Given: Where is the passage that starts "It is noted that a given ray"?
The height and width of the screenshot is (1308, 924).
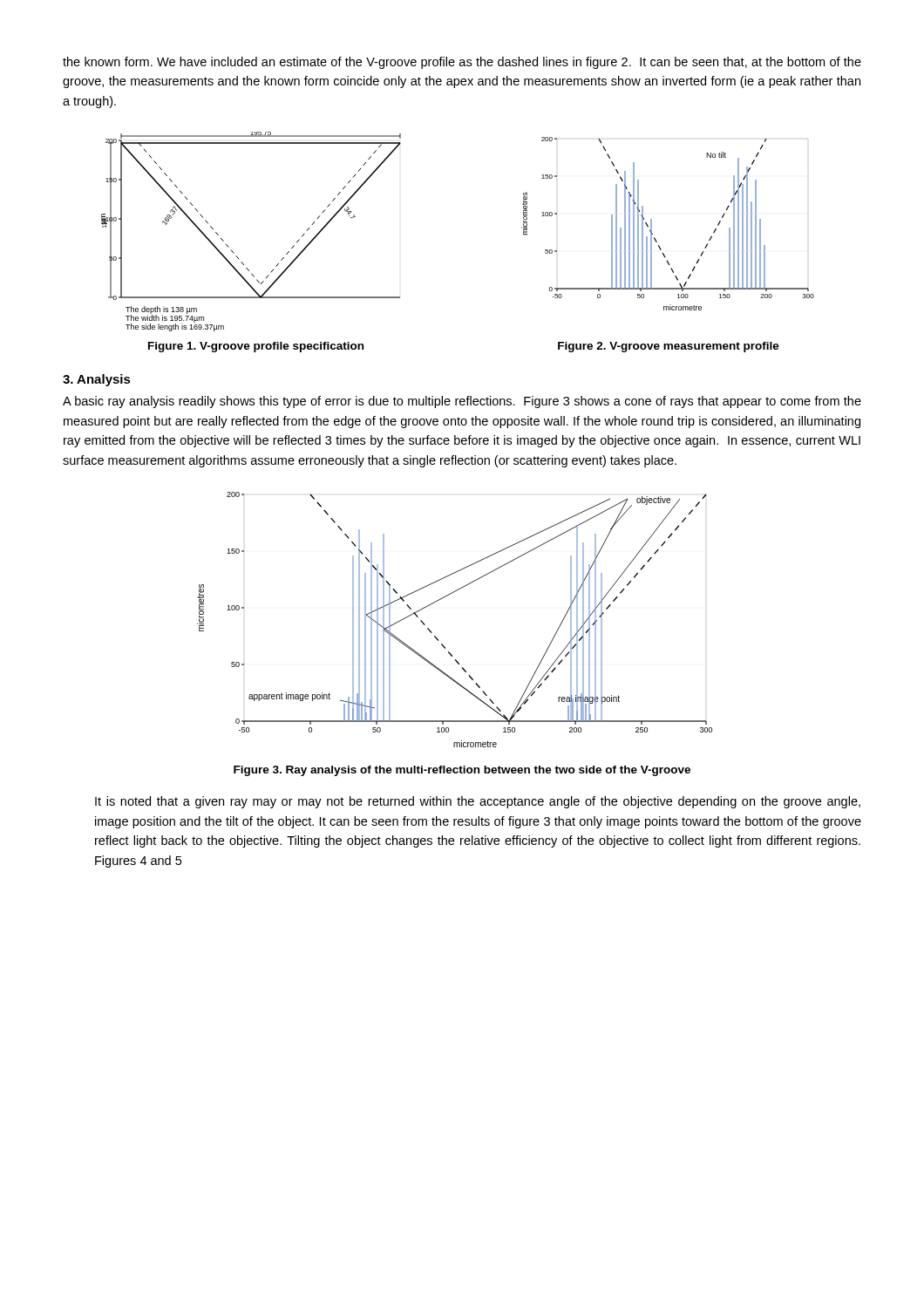Looking at the screenshot, I should [x=478, y=831].
